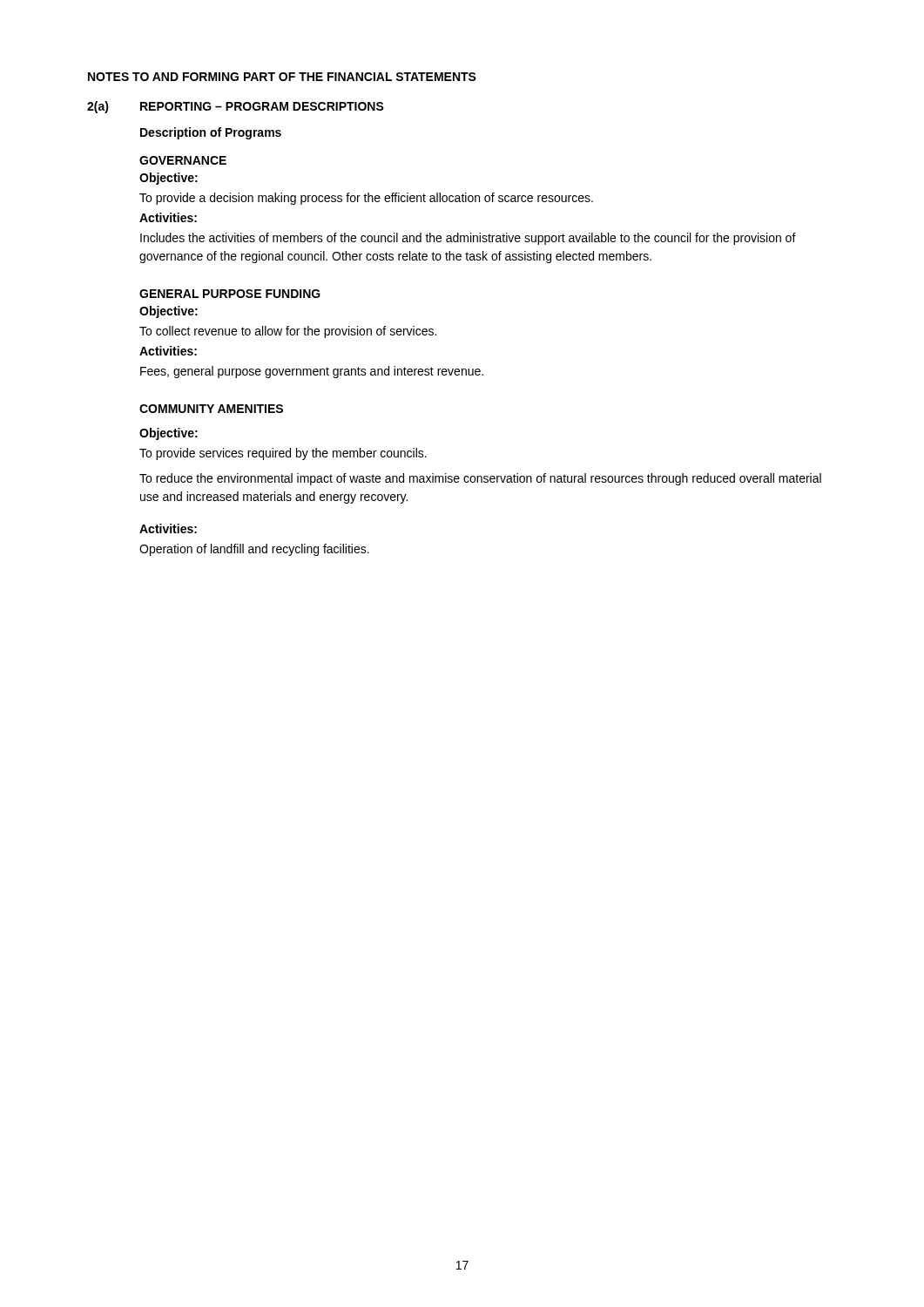Locate the section header containing "Description of Programs"

tap(210, 132)
